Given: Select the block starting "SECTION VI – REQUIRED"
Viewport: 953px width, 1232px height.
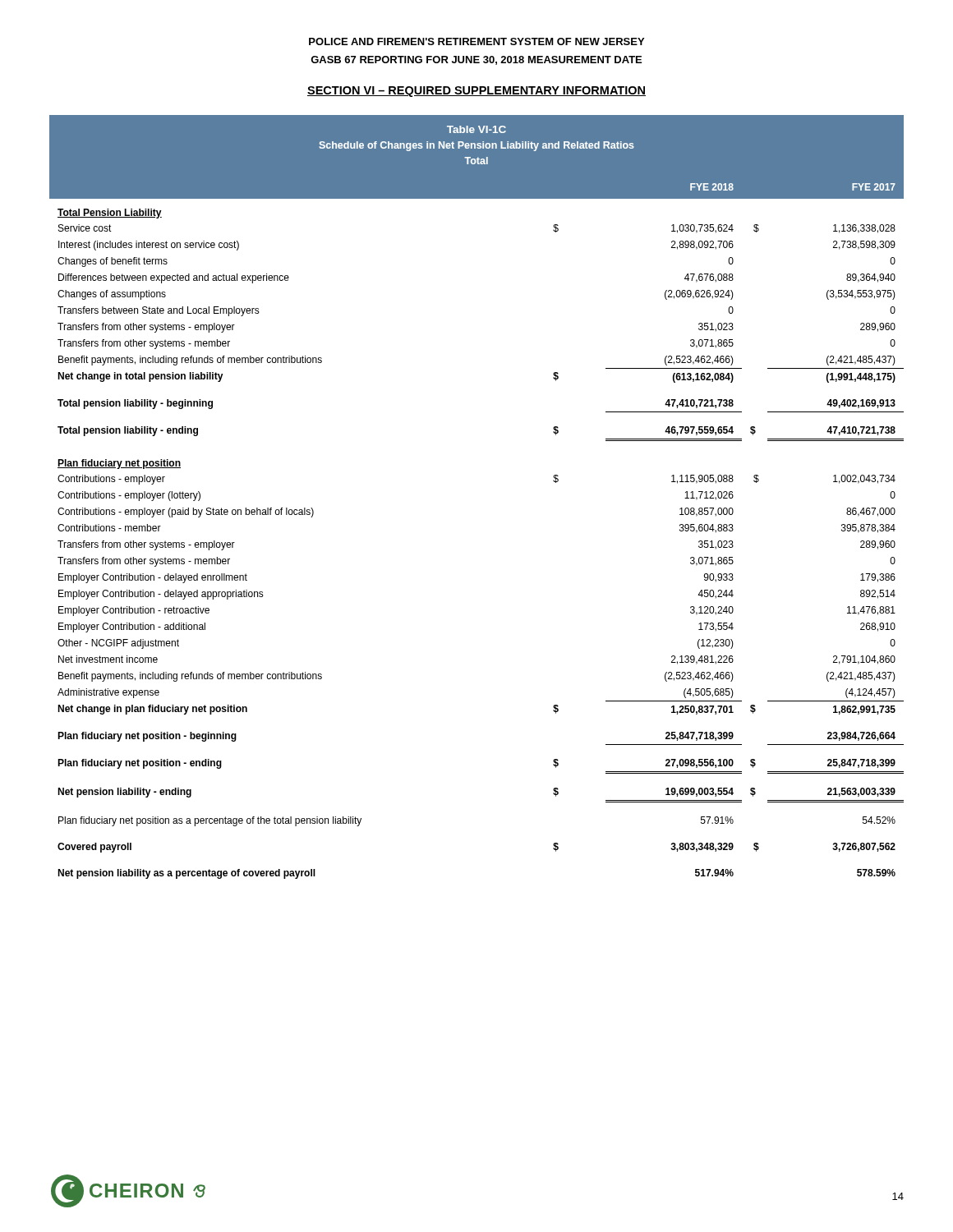Looking at the screenshot, I should (476, 90).
